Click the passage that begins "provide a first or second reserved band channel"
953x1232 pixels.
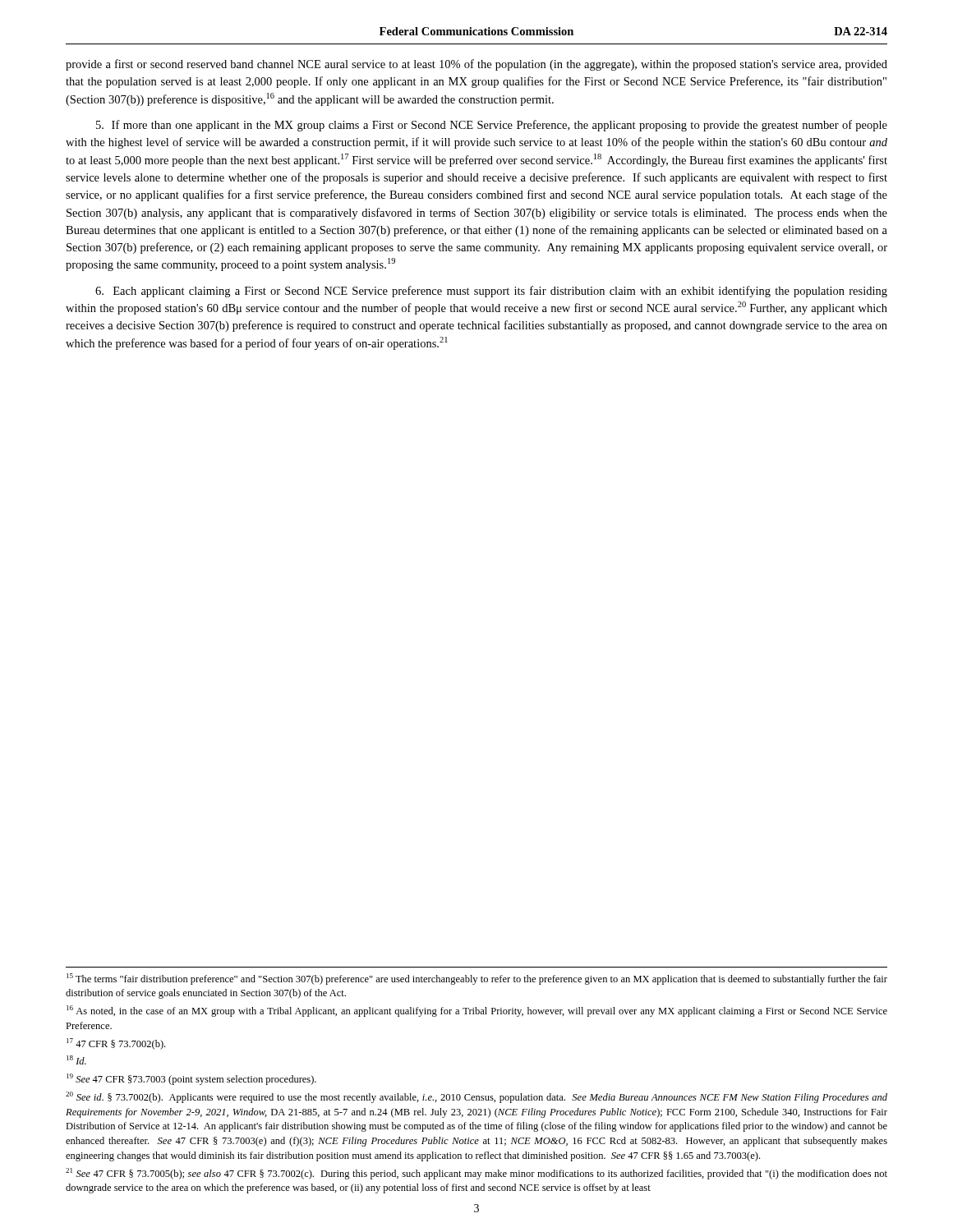pyautogui.click(x=476, y=82)
